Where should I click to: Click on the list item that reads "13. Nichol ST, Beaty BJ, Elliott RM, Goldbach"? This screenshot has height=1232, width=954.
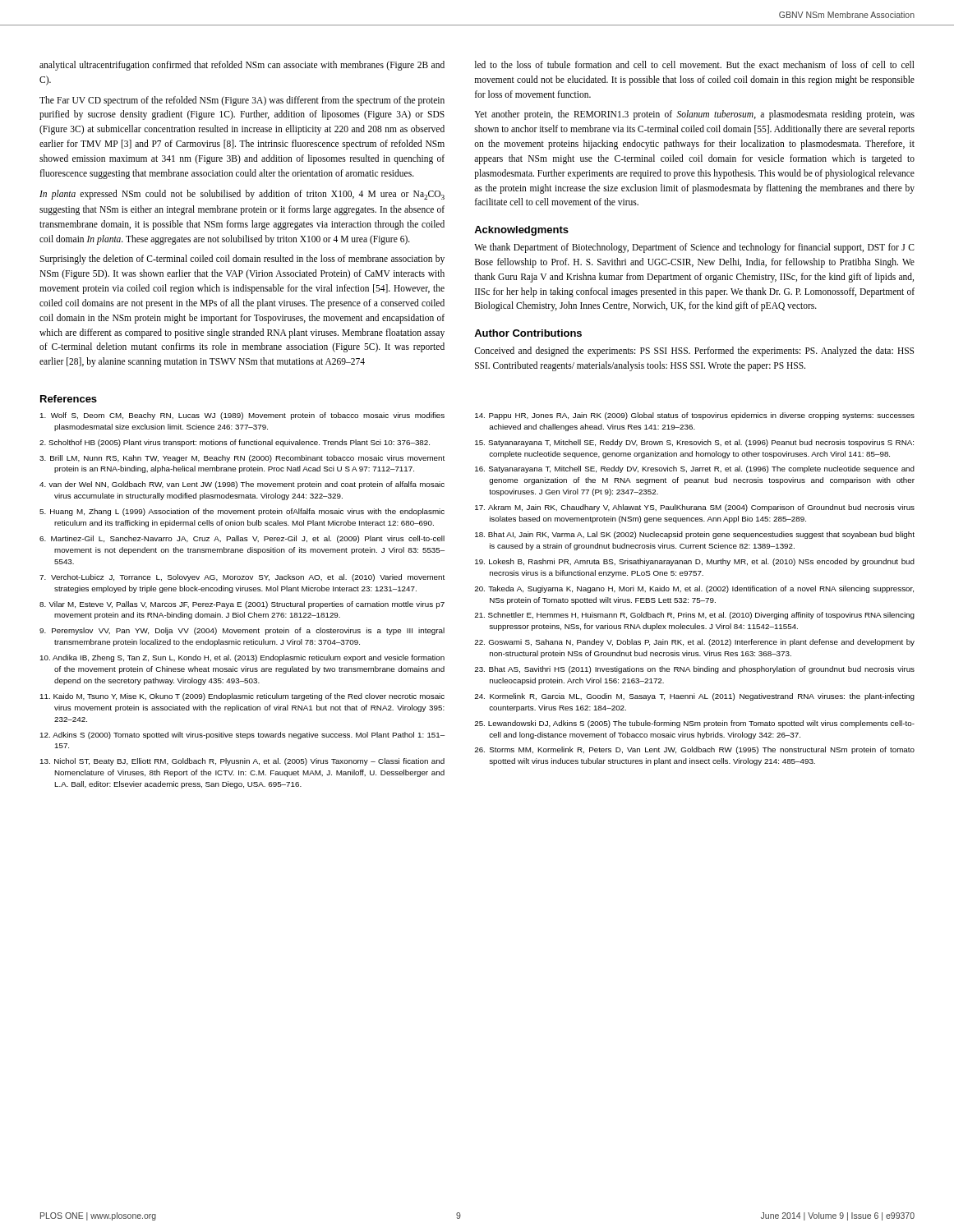tap(242, 773)
